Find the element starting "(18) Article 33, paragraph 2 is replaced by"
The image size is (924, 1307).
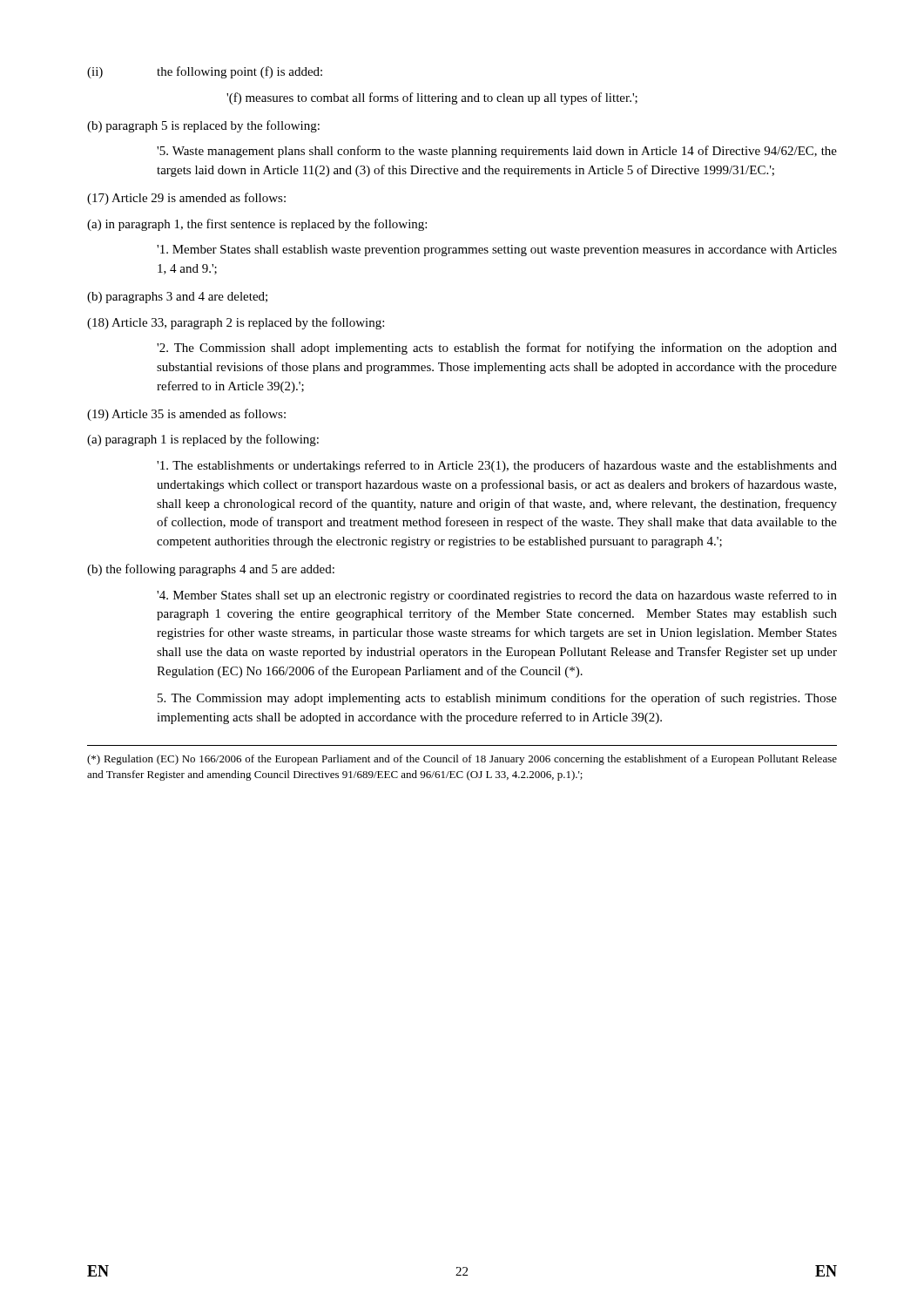pyautogui.click(x=236, y=322)
